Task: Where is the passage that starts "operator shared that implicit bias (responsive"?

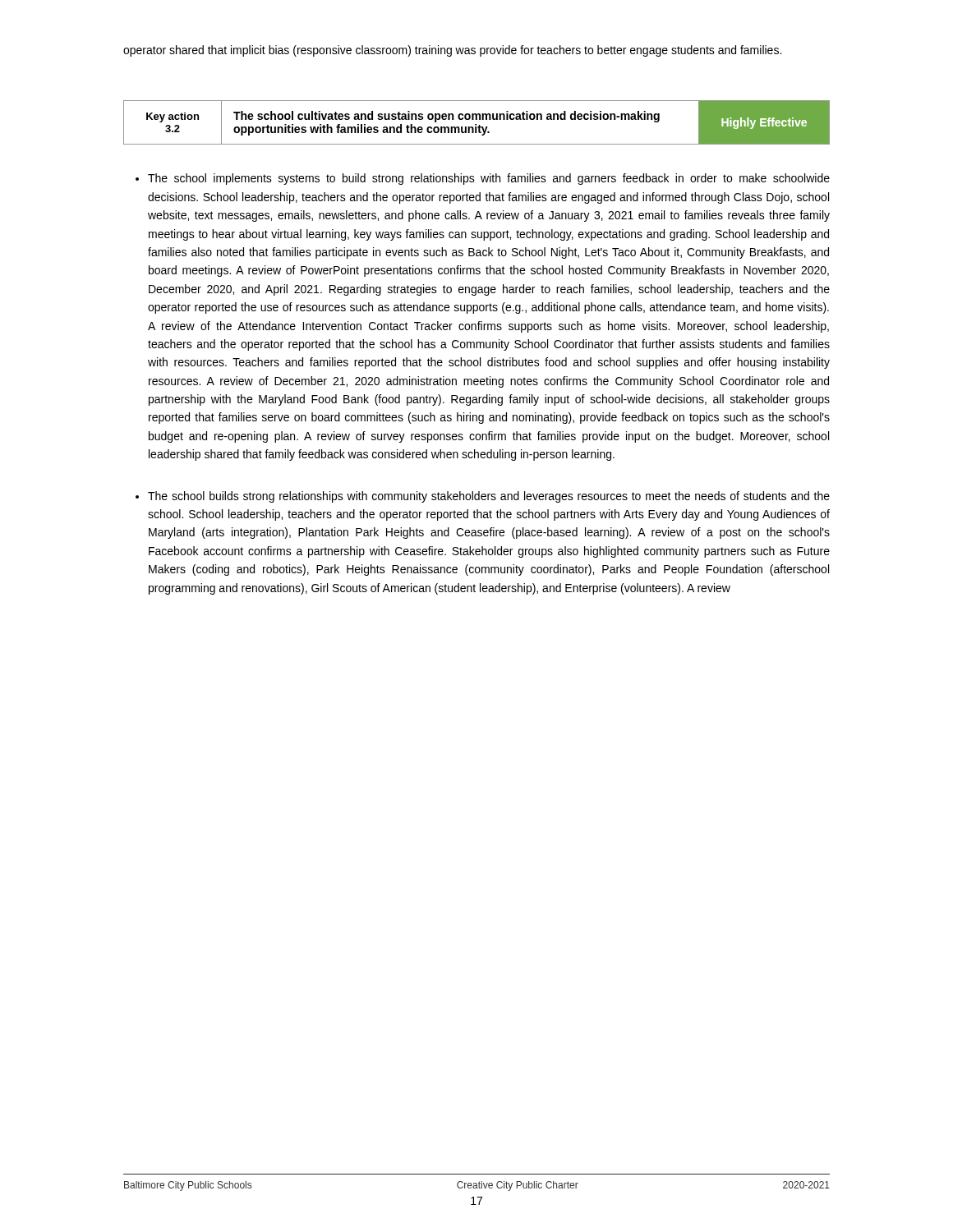Action: pos(453,50)
